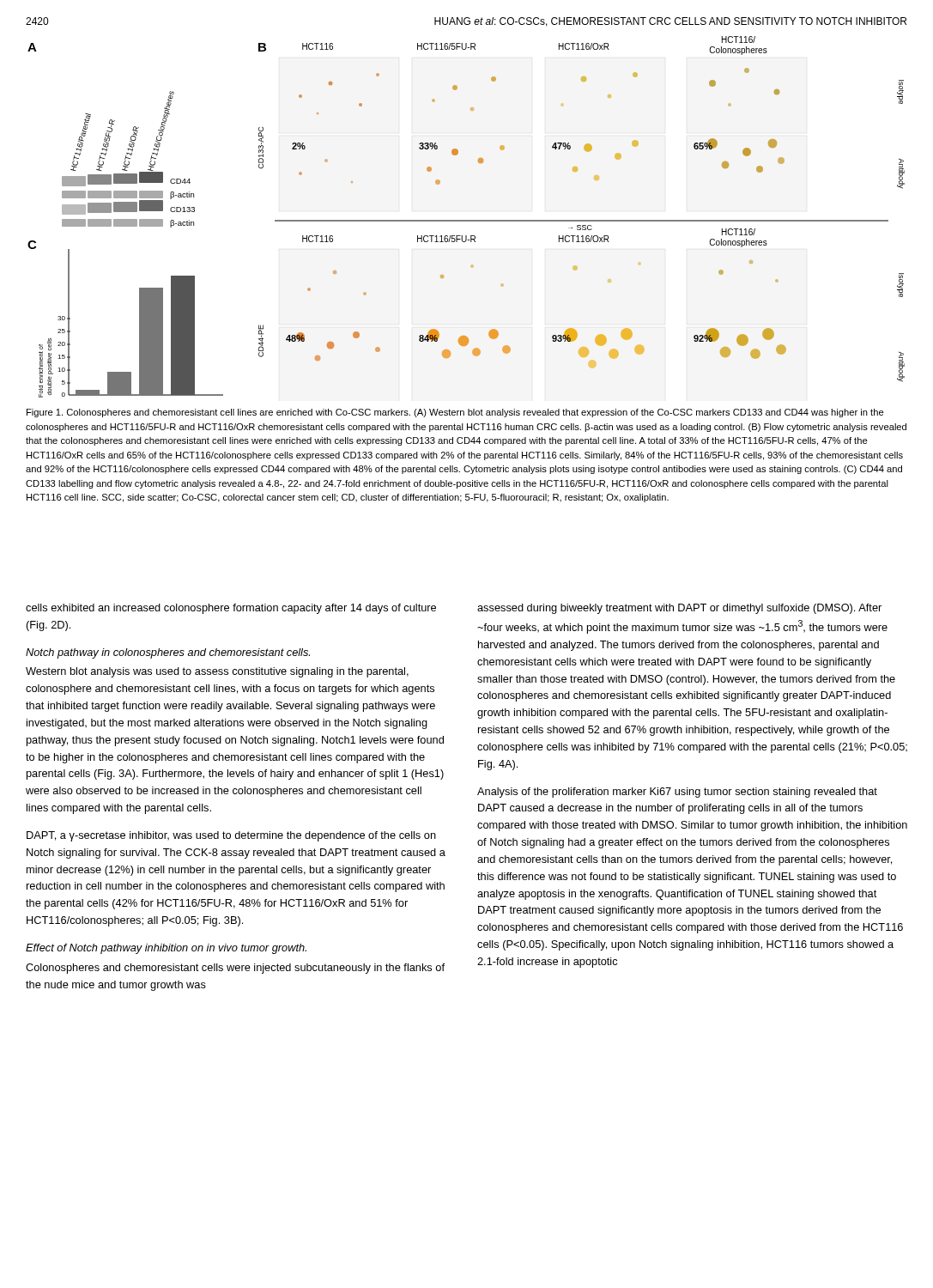Click the passage that begins "Notch pathway in"
Viewport: 933px width, 1288px height.
[x=236, y=729]
